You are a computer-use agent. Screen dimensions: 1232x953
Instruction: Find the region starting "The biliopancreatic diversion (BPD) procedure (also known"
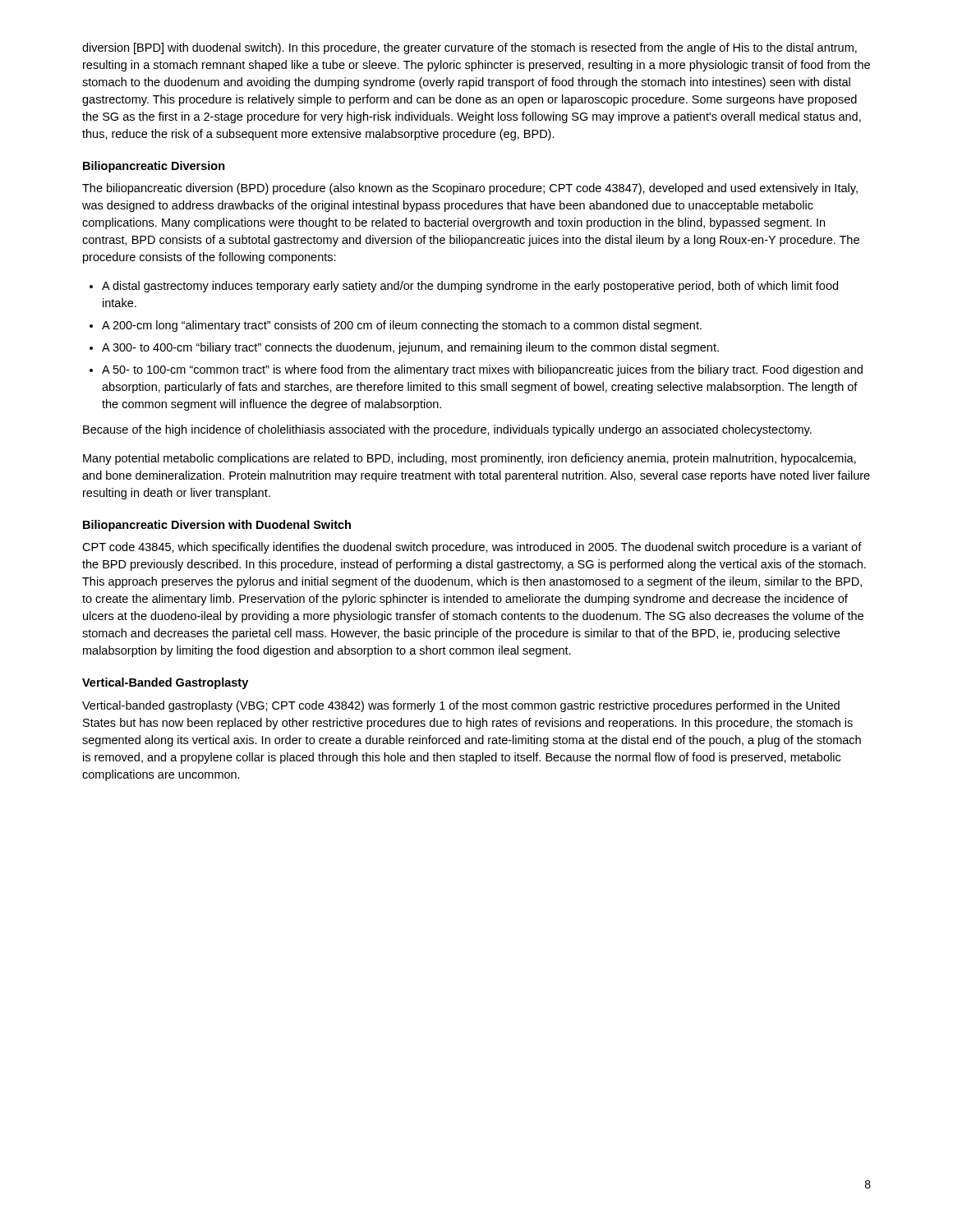click(x=471, y=223)
